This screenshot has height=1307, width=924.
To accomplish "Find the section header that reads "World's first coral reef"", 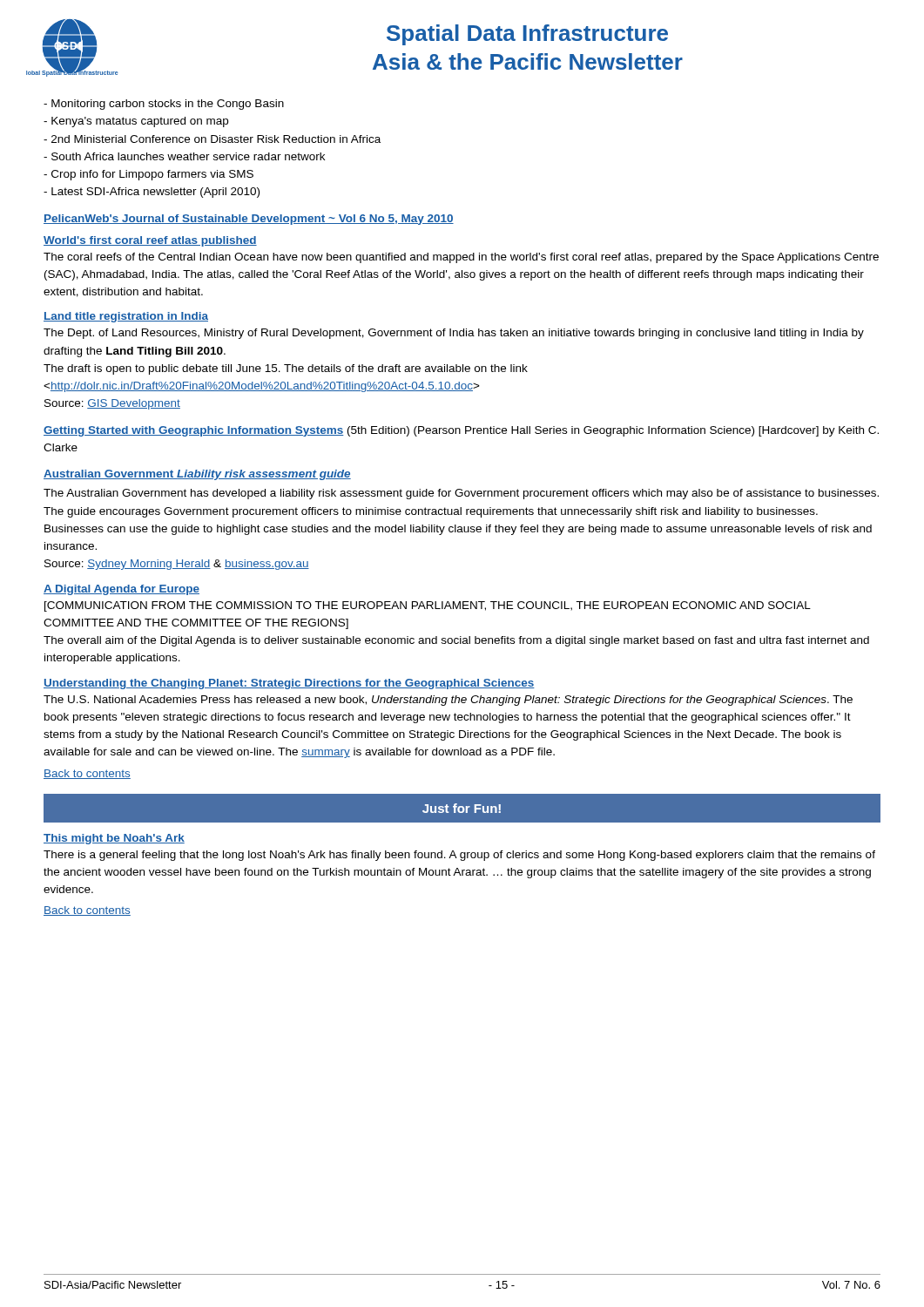I will pos(150,240).
